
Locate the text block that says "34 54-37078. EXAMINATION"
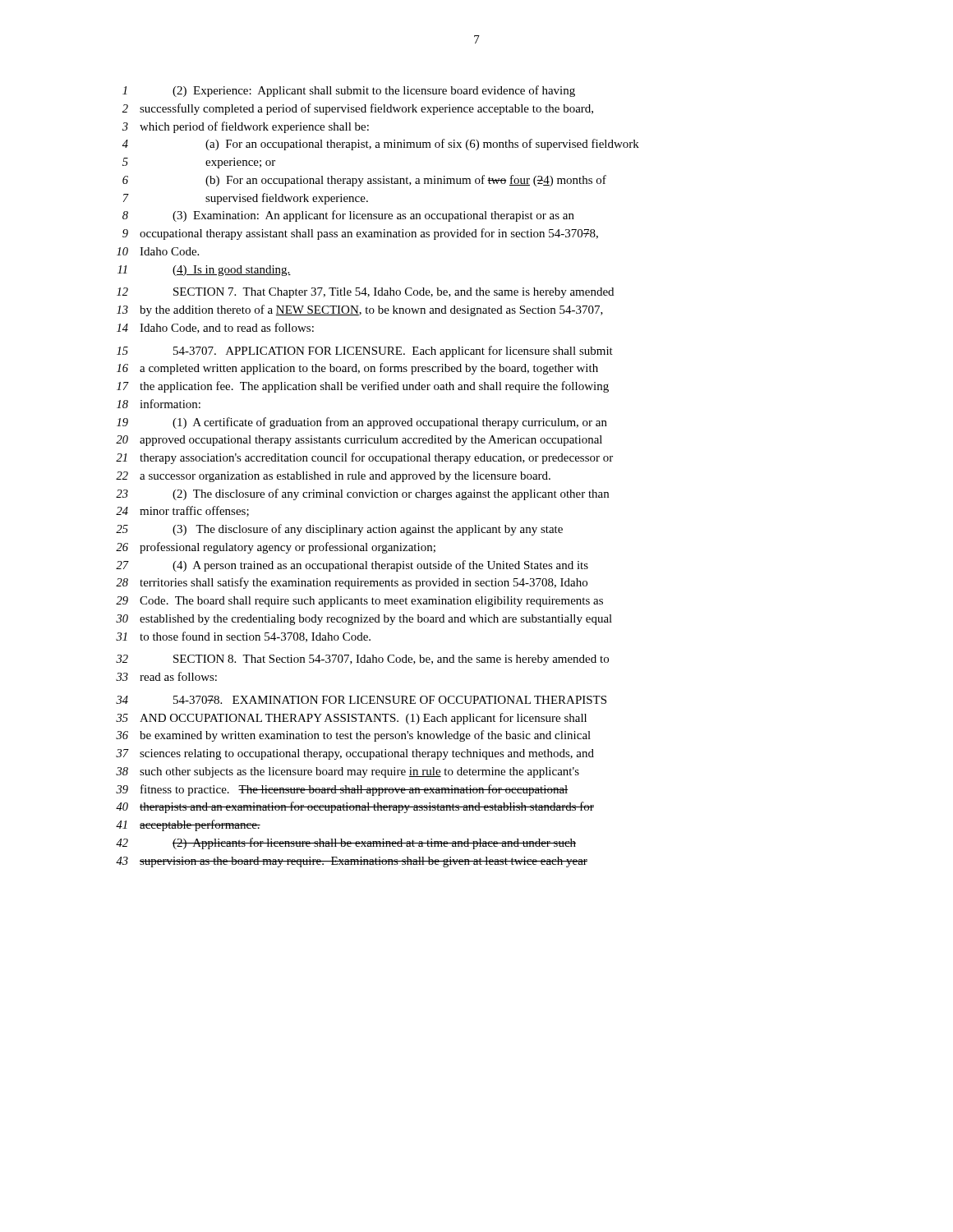(x=492, y=763)
